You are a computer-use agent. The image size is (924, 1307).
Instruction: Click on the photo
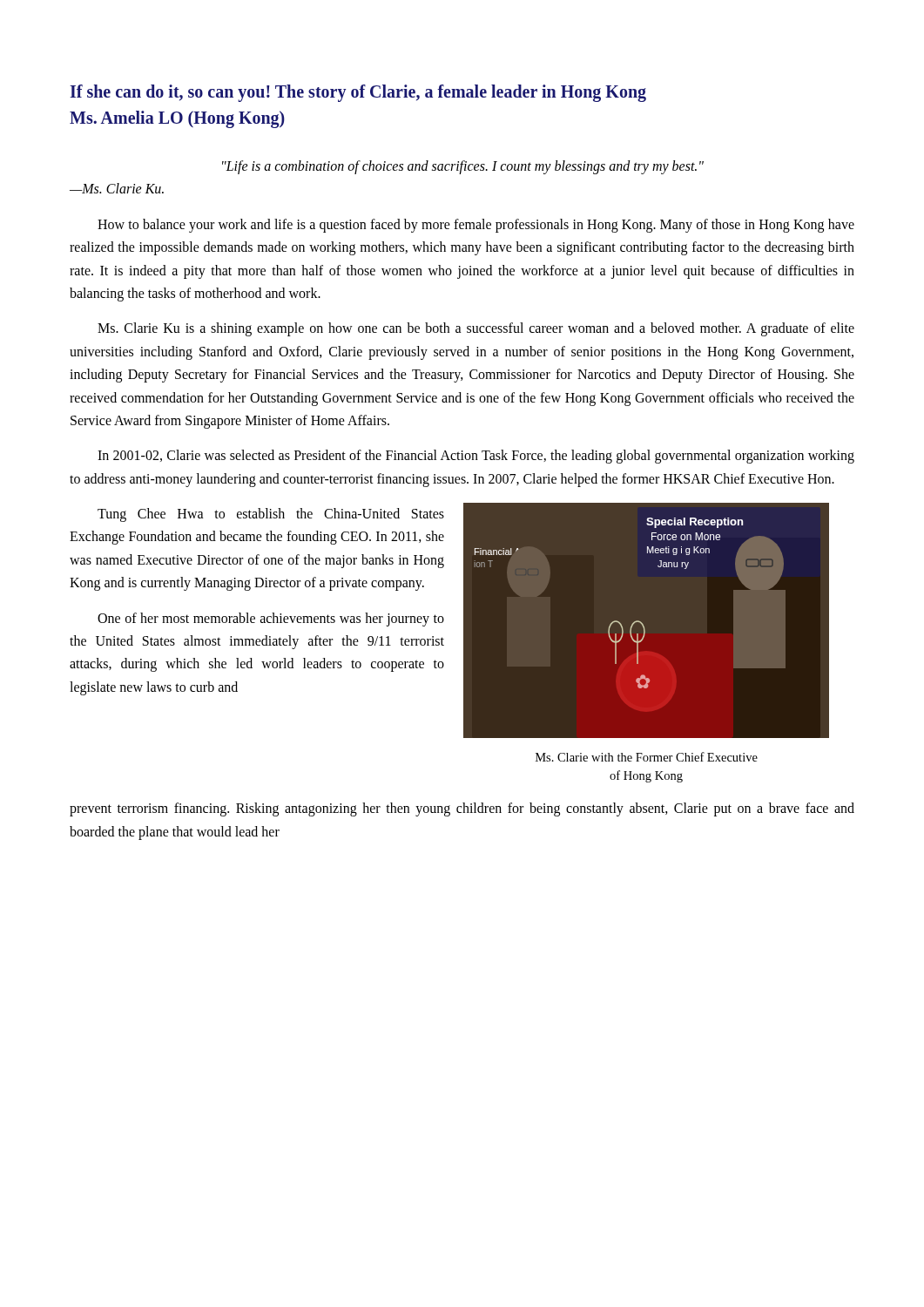646,622
